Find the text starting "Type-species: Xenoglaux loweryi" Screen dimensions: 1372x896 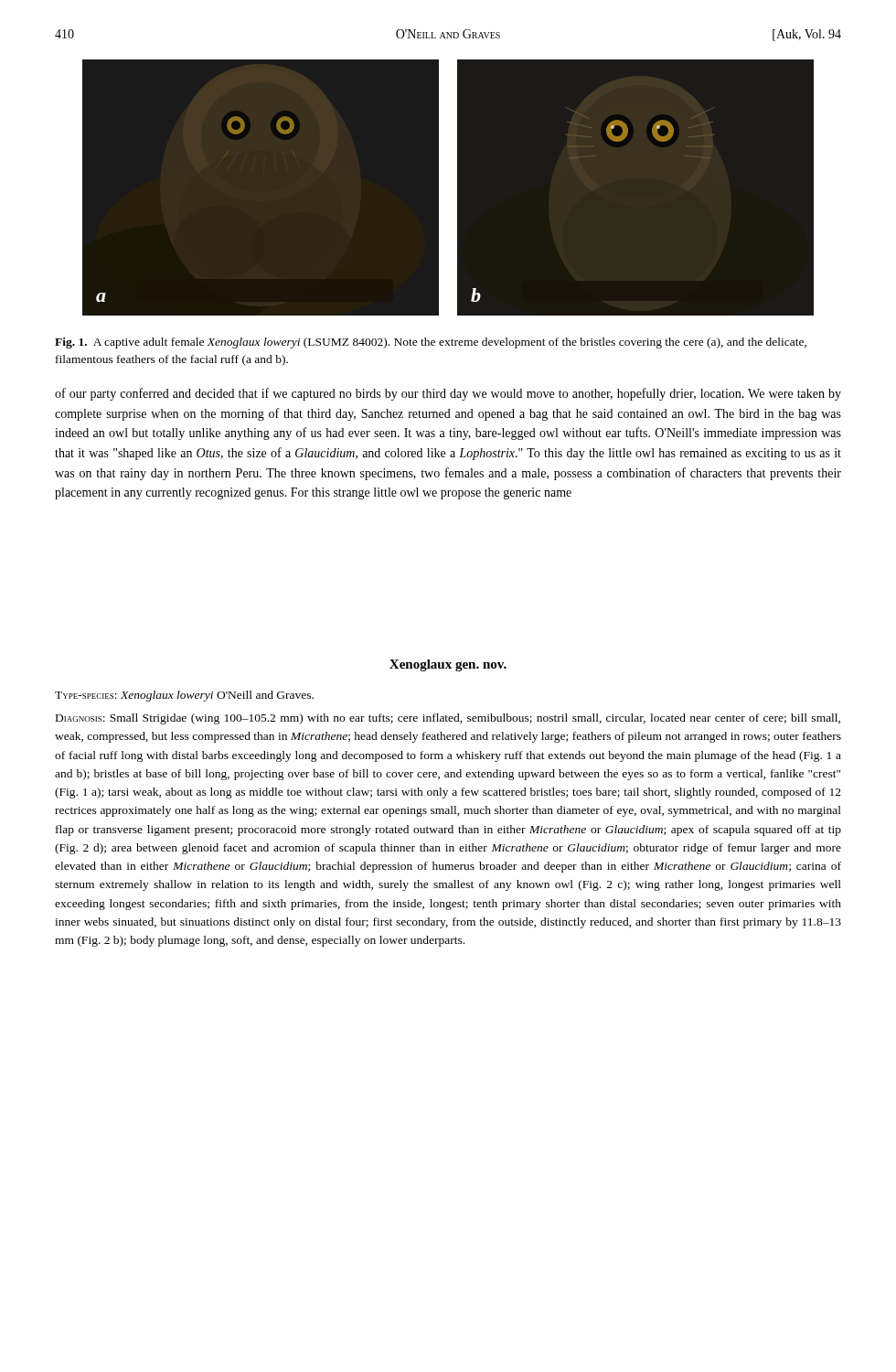(x=185, y=695)
